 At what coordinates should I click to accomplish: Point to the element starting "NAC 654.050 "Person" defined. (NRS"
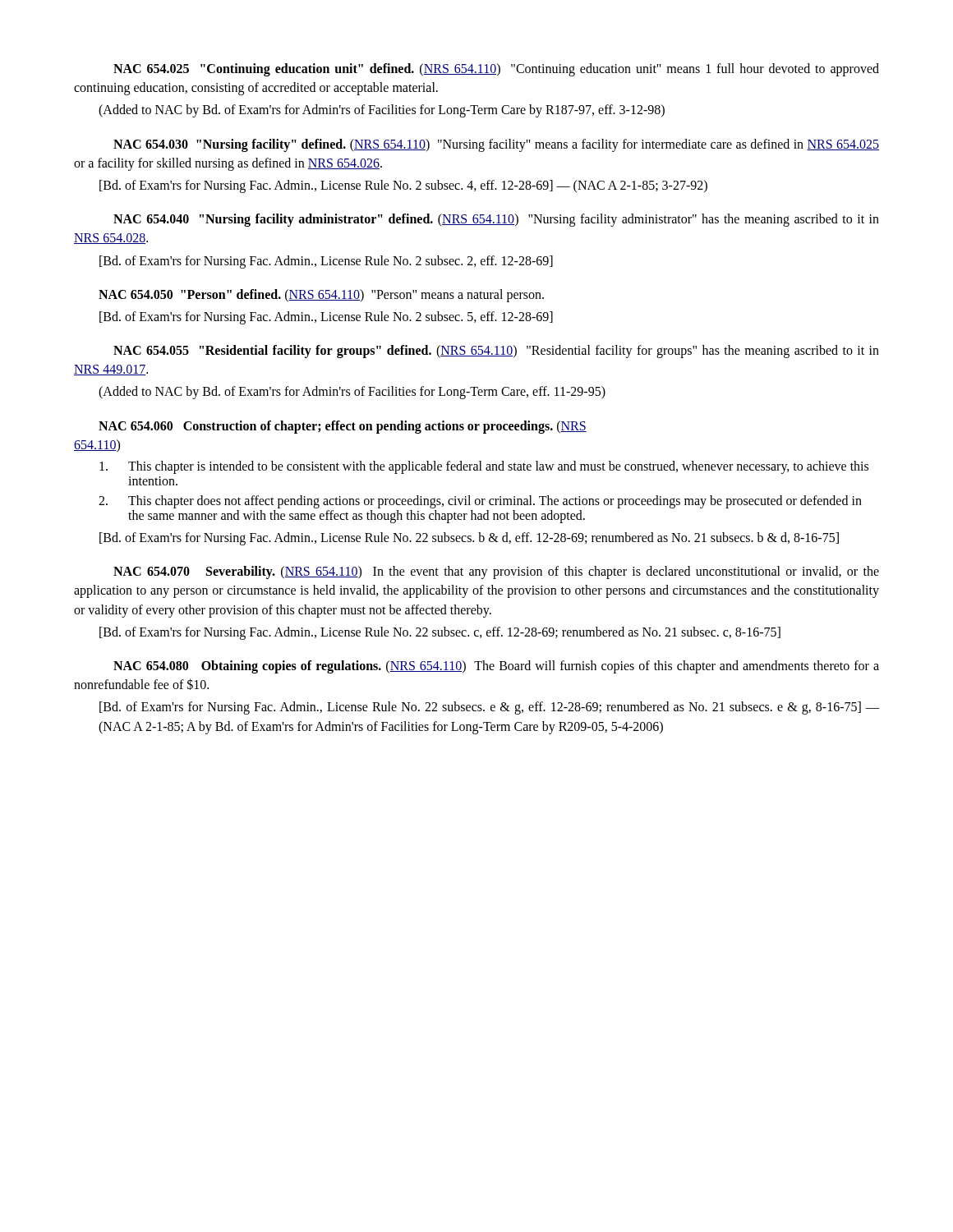476,305
